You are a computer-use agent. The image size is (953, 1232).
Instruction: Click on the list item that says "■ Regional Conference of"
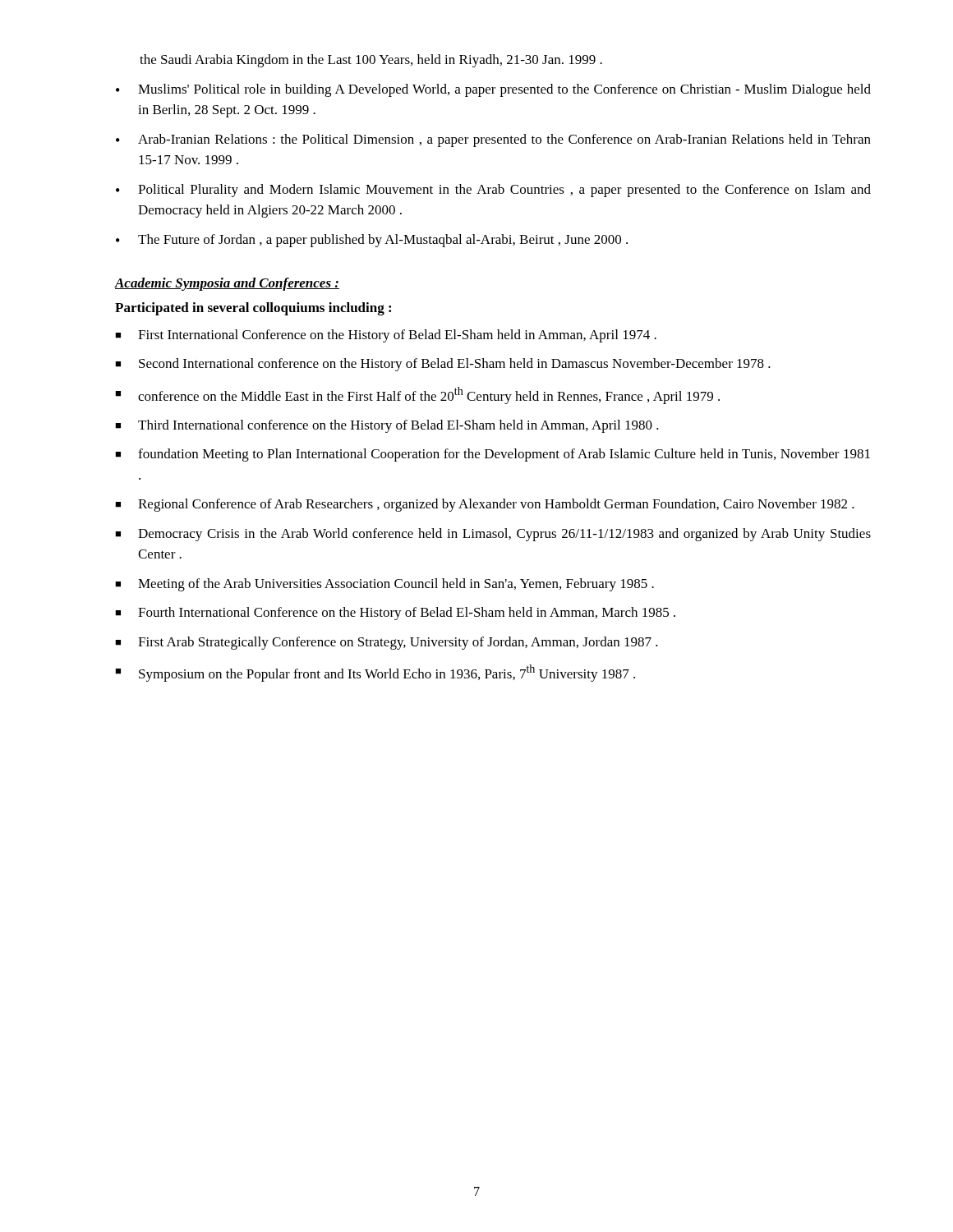[x=493, y=504]
